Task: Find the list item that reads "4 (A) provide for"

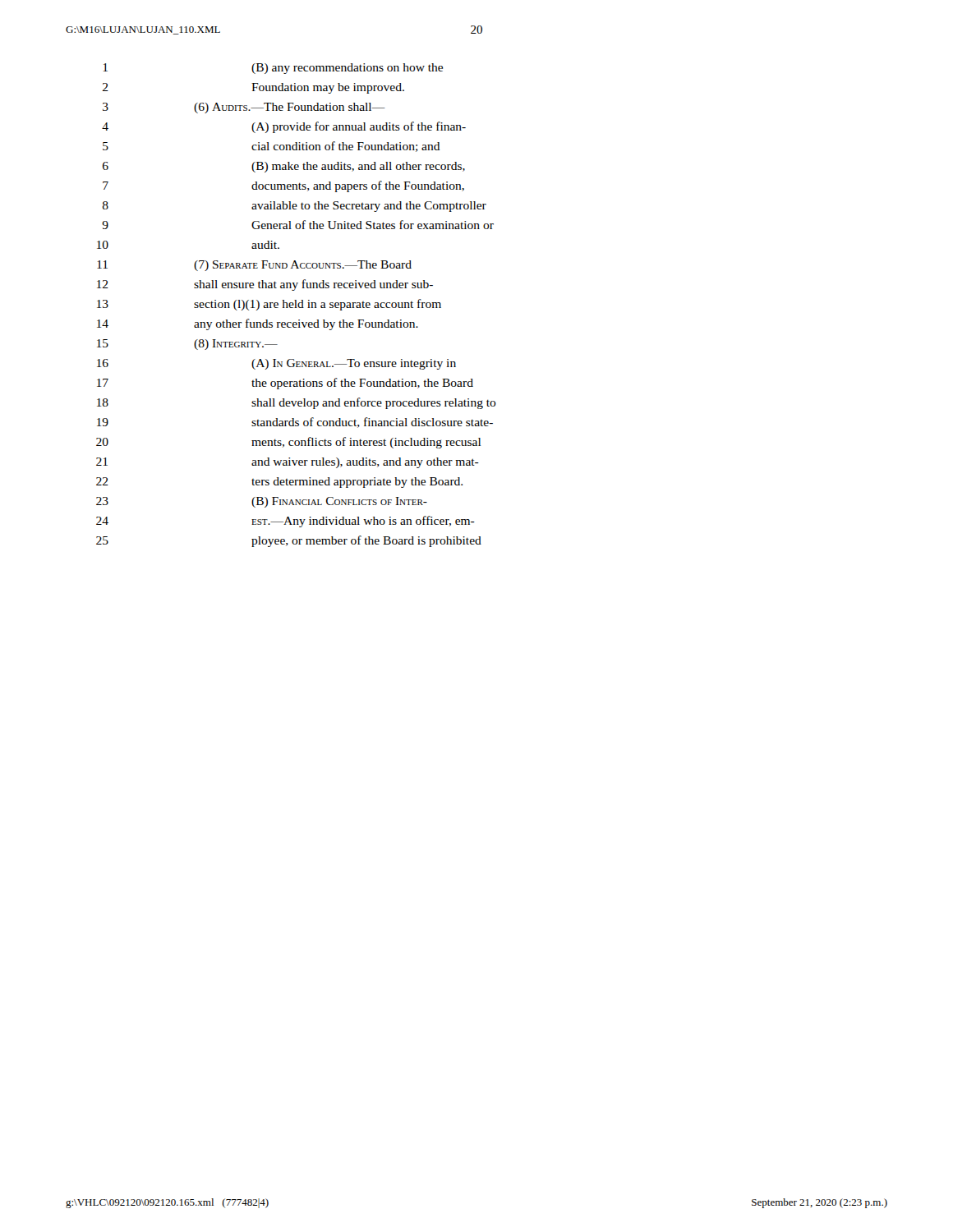Action: point(476,127)
